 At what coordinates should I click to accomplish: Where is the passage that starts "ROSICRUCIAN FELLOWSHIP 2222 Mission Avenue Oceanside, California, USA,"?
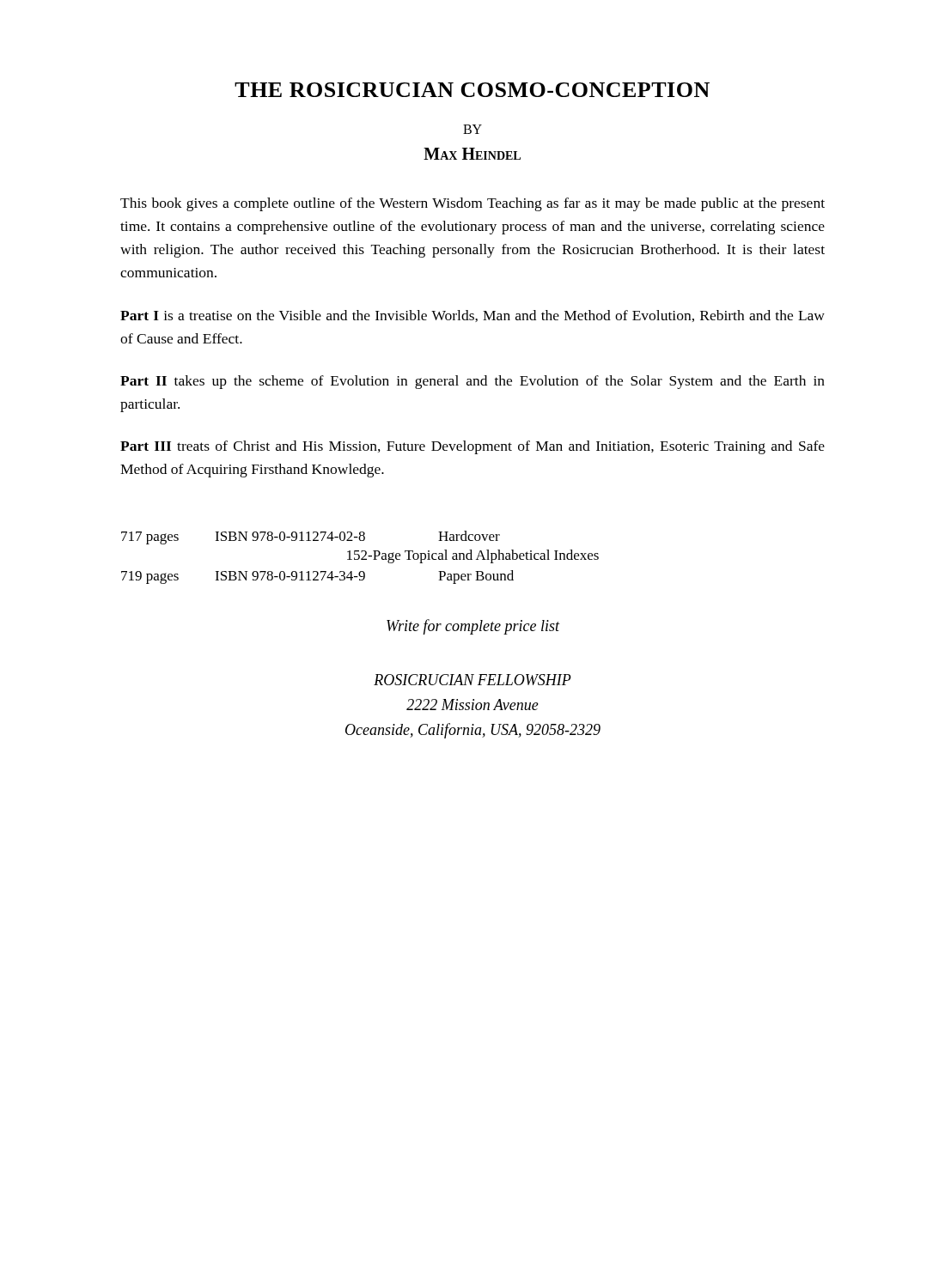472,705
